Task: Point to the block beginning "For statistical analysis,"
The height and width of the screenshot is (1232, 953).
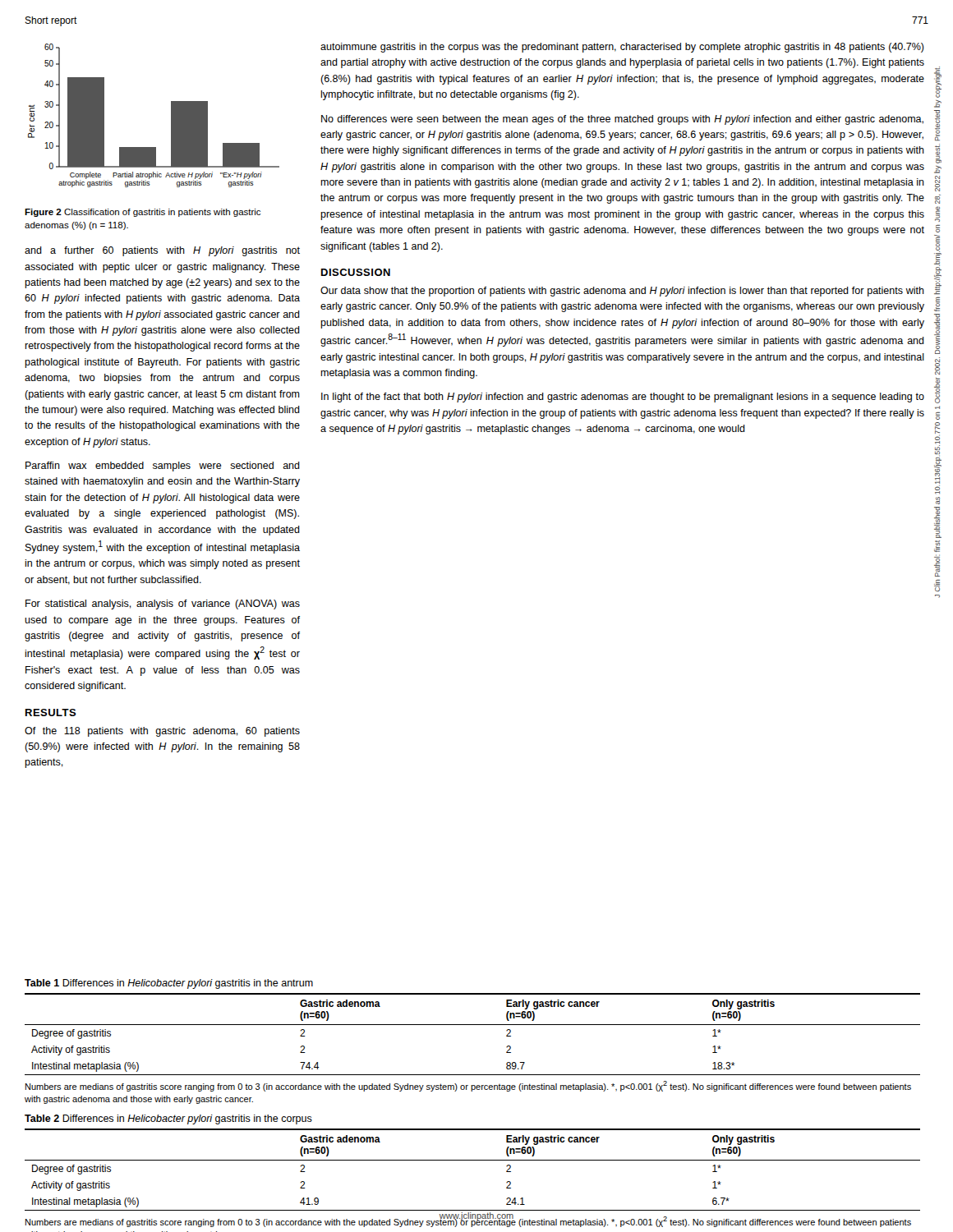Action: point(162,645)
